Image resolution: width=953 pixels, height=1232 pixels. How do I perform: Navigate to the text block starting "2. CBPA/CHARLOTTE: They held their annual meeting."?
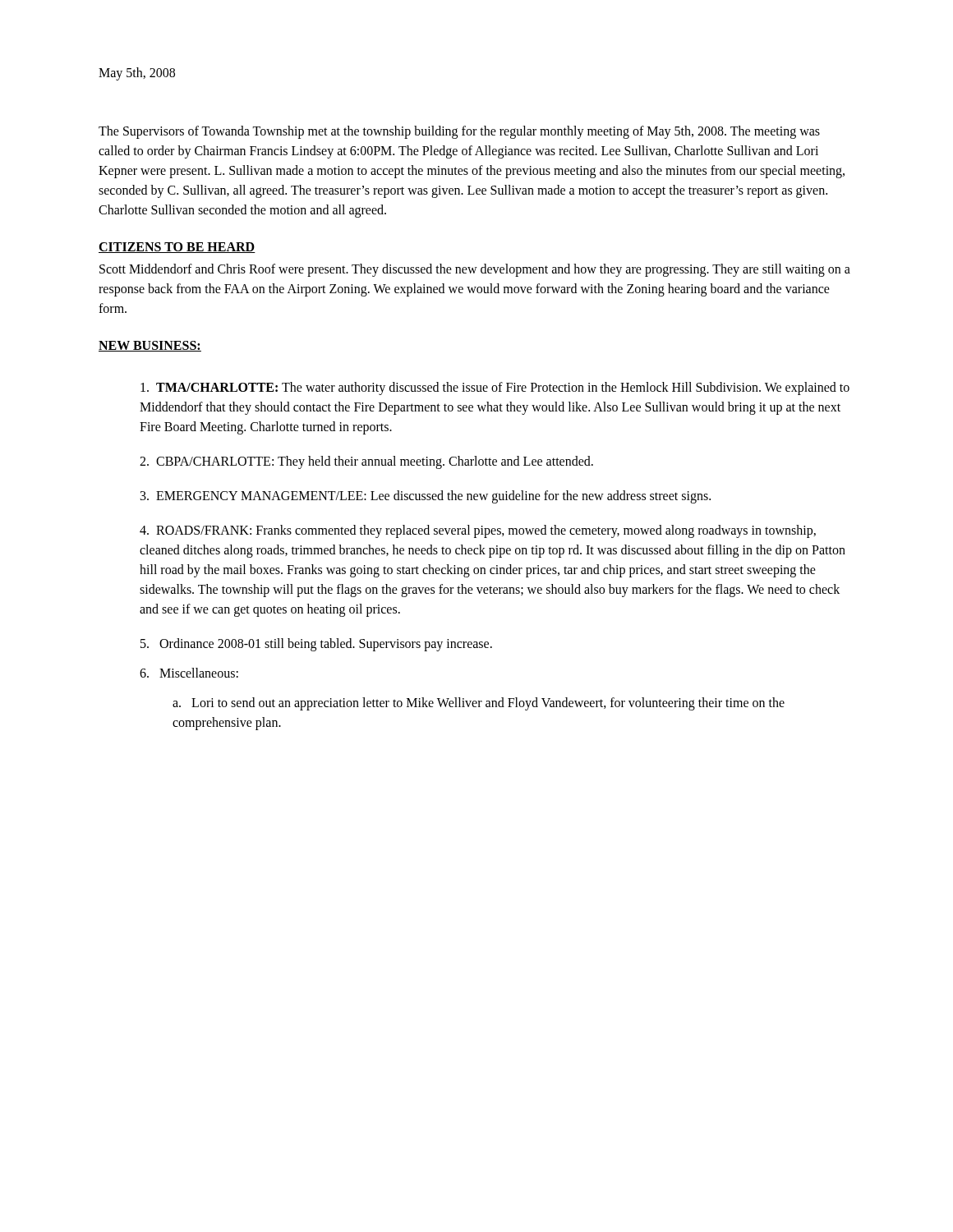click(x=367, y=461)
